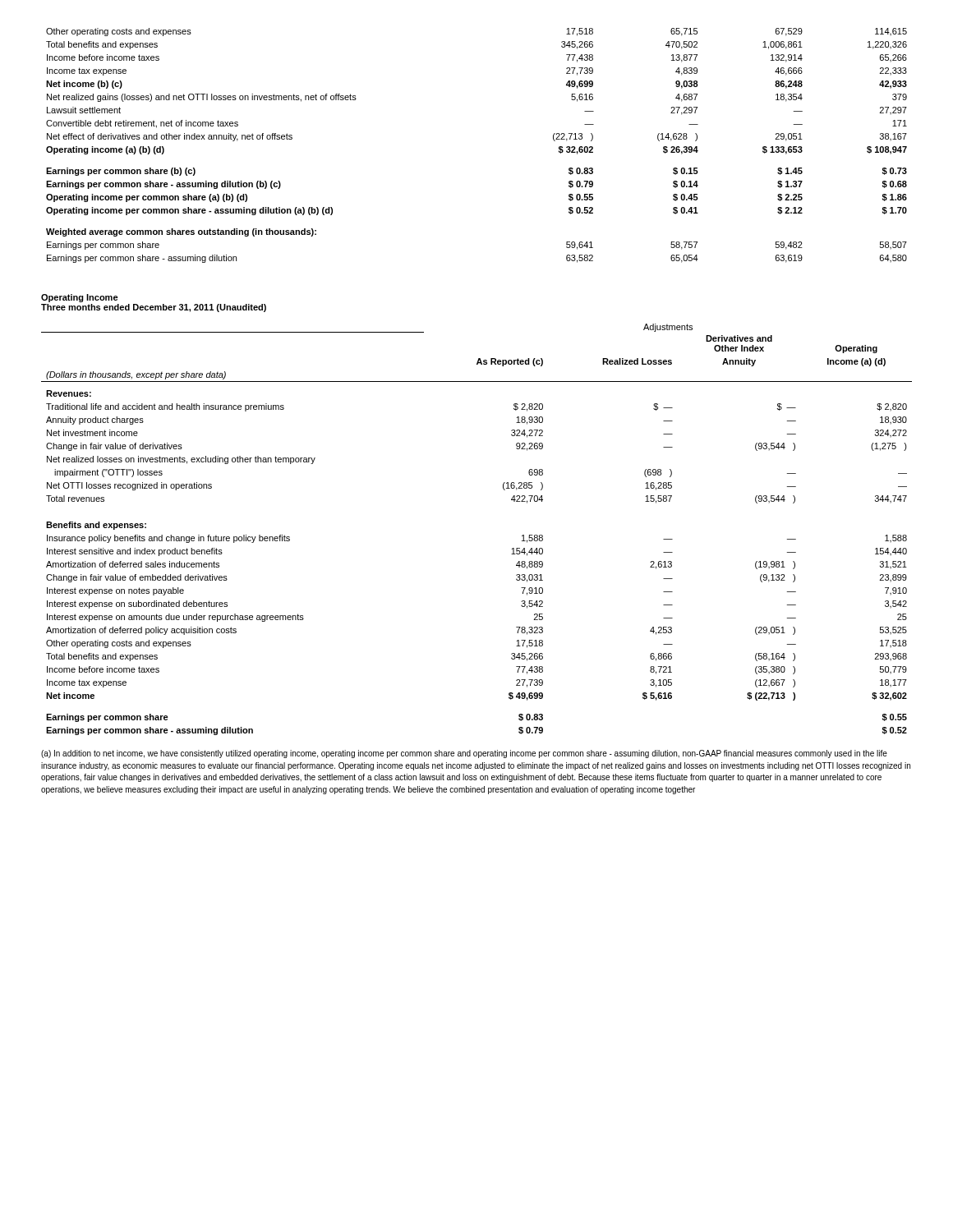The image size is (953, 1232).
Task: Click the passage that begins "(a) In addition"
Action: [476, 771]
